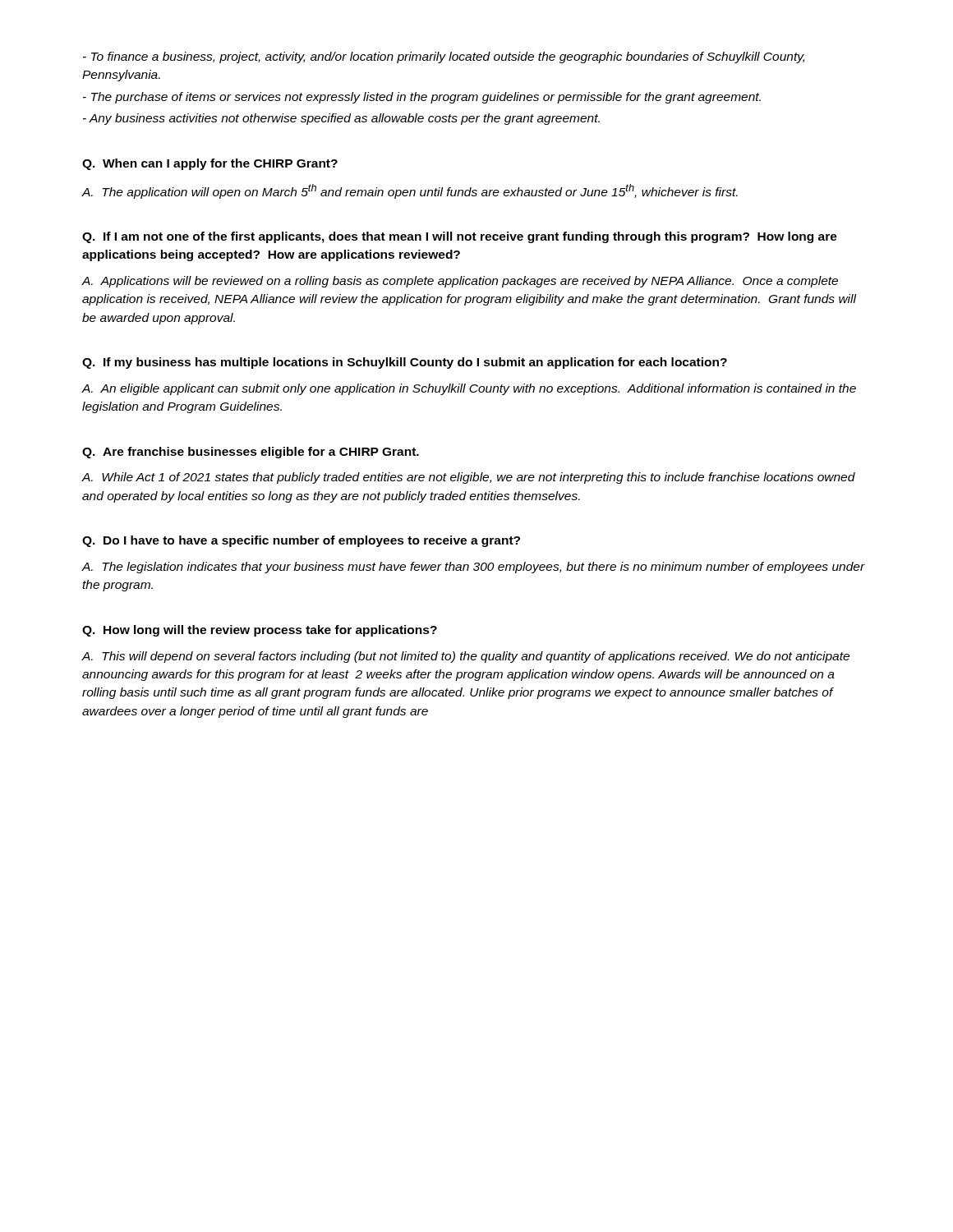Find the section header with the text "Q. When can I"

point(210,164)
